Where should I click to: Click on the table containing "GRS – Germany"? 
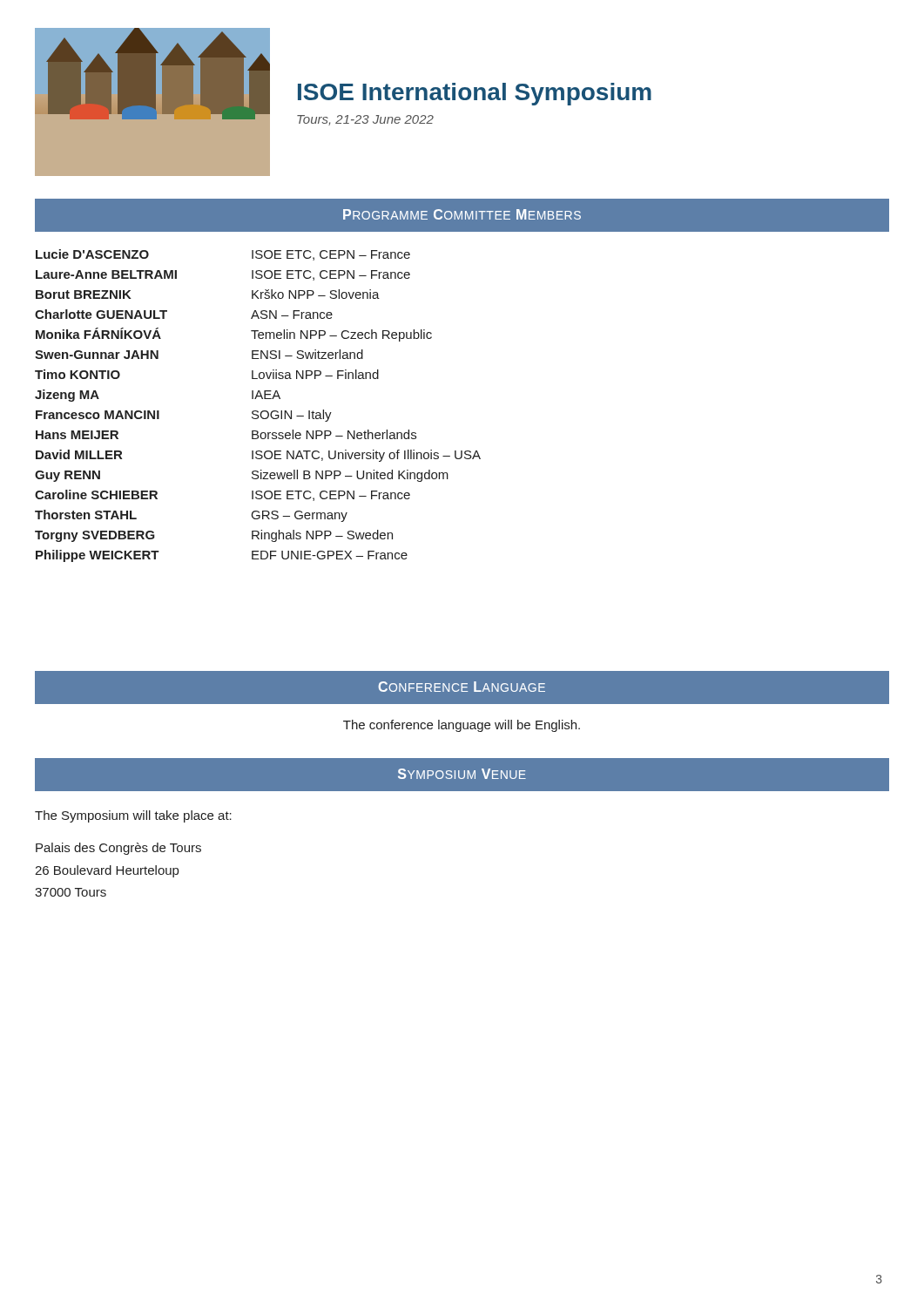[x=462, y=404]
